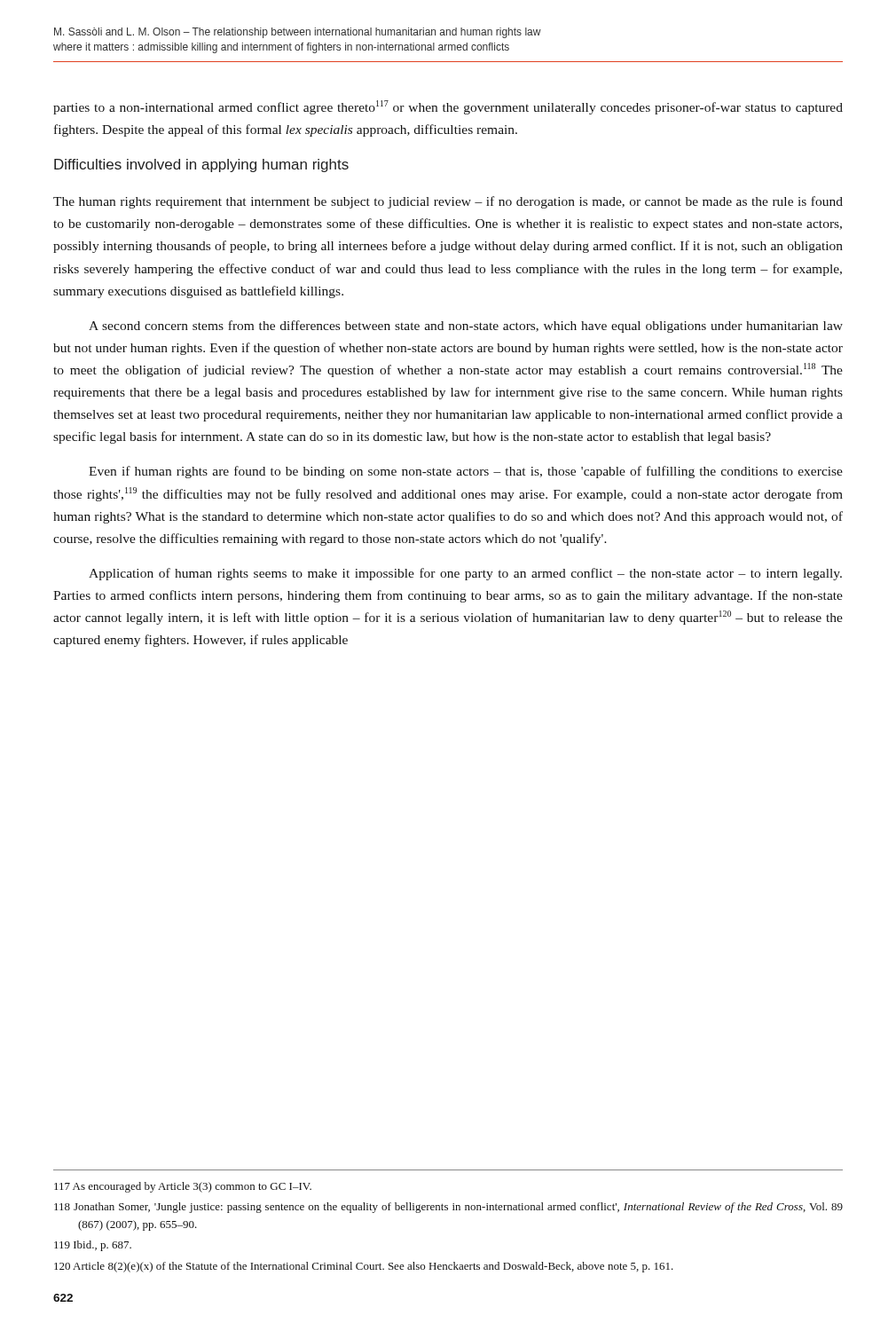The width and height of the screenshot is (896, 1331).
Task: Click the passage that begins "118 Jonathan Somer, 'Jungle justice: passing sentence on"
Action: coord(448,1215)
